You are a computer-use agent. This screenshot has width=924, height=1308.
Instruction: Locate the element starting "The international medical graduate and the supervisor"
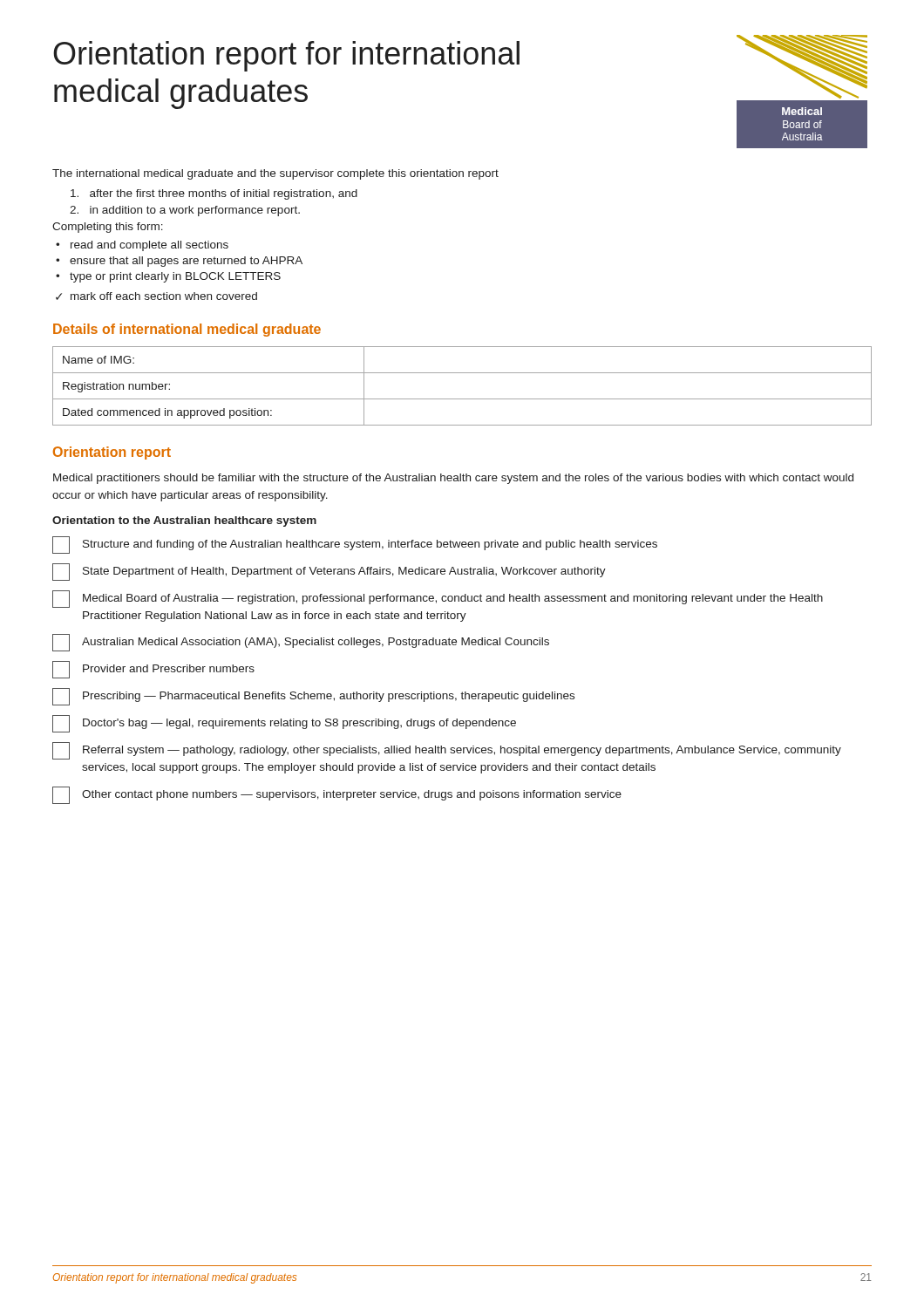(x=275, y=173)
